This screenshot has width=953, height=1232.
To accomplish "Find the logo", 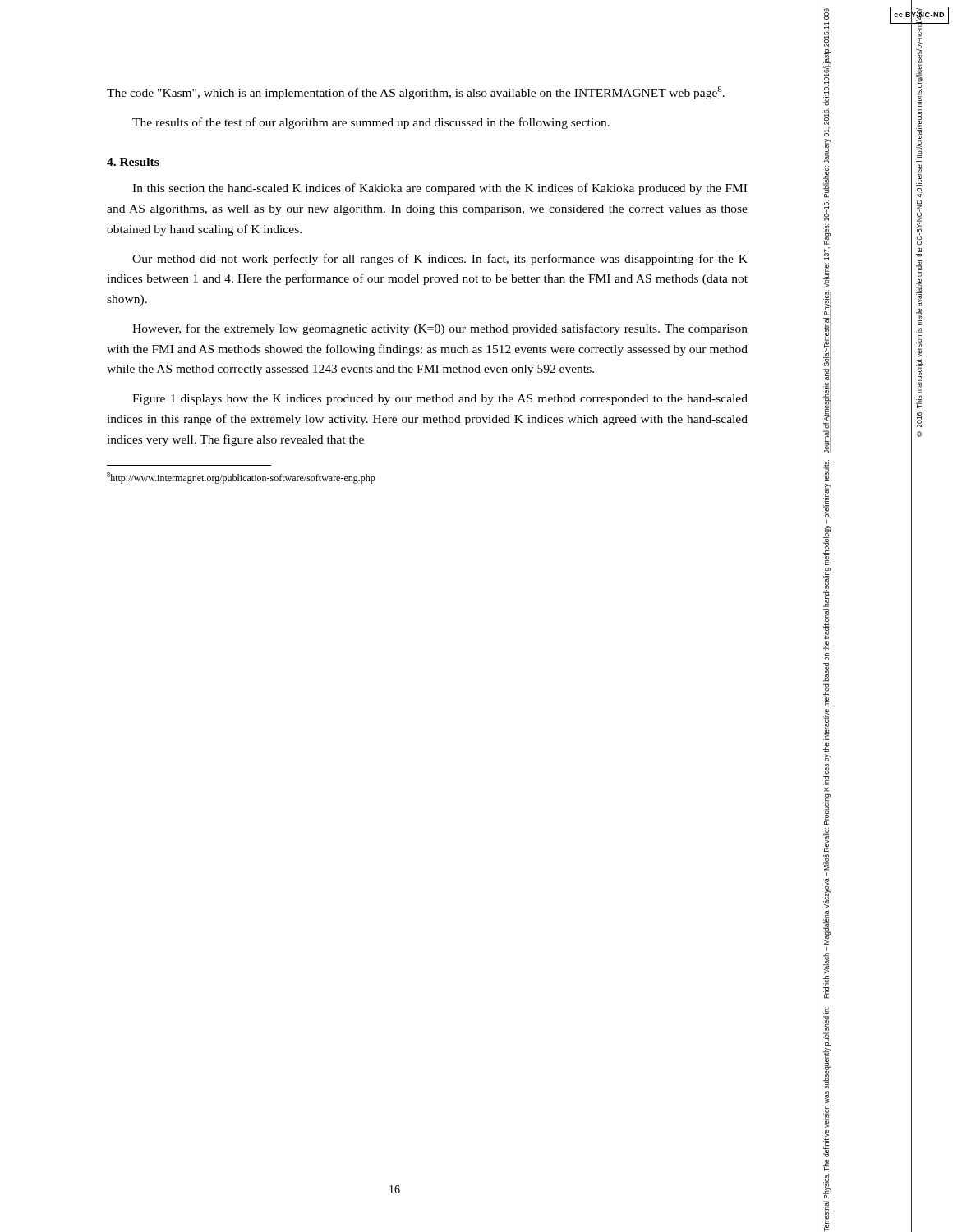I will point(919,15).
